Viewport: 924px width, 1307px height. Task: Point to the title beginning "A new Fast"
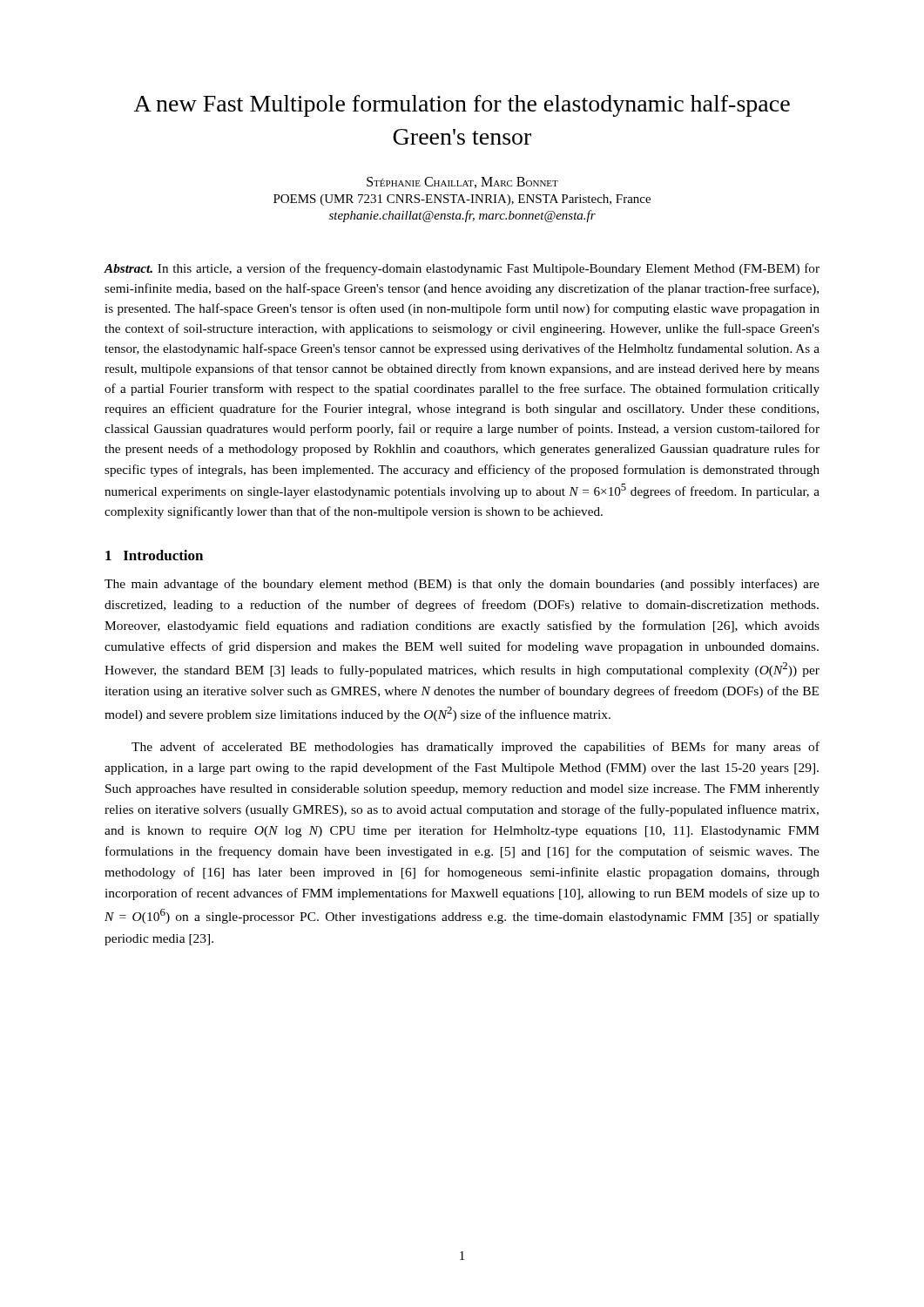pos(462,120)
